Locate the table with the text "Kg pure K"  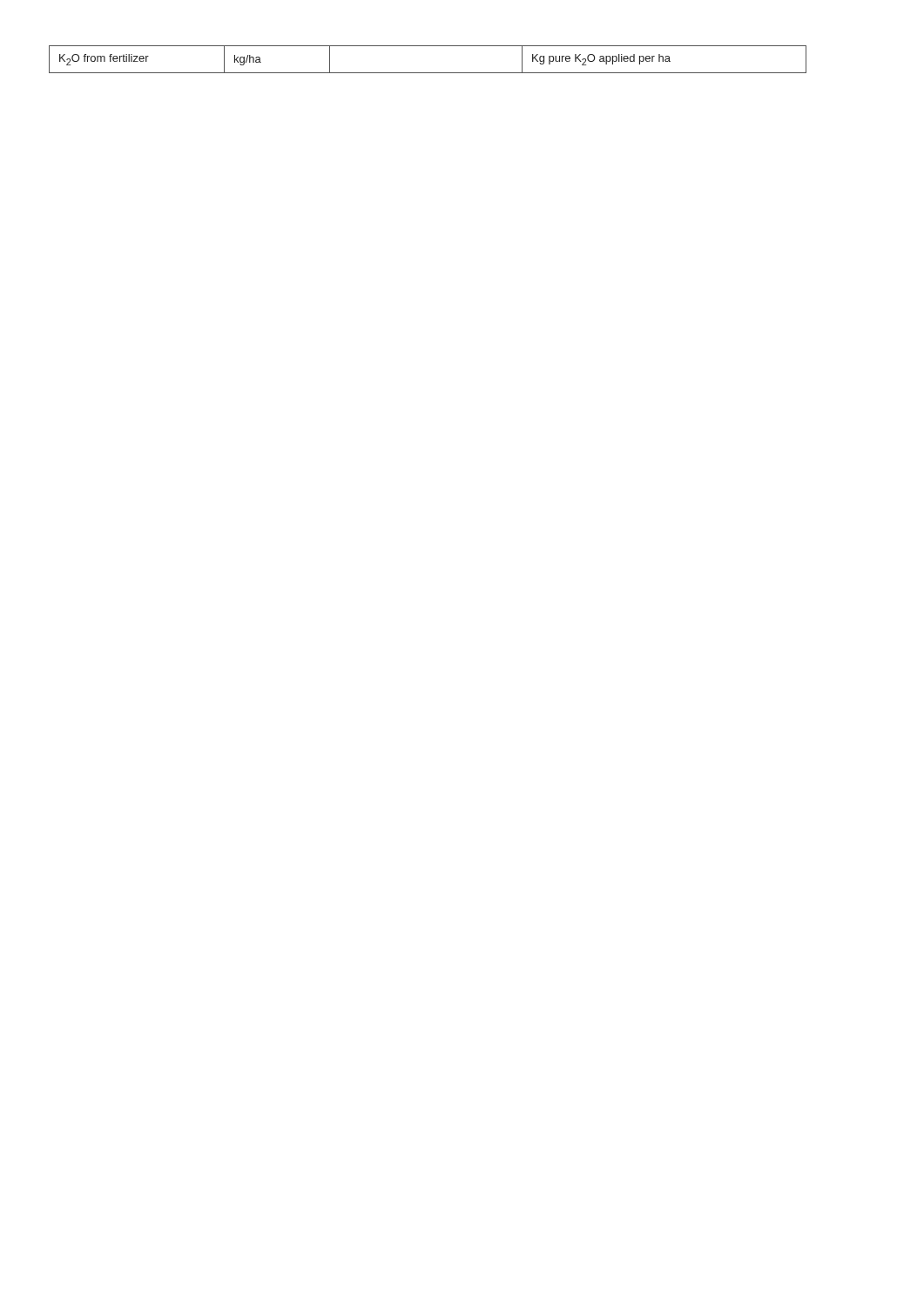click(428, 59)
